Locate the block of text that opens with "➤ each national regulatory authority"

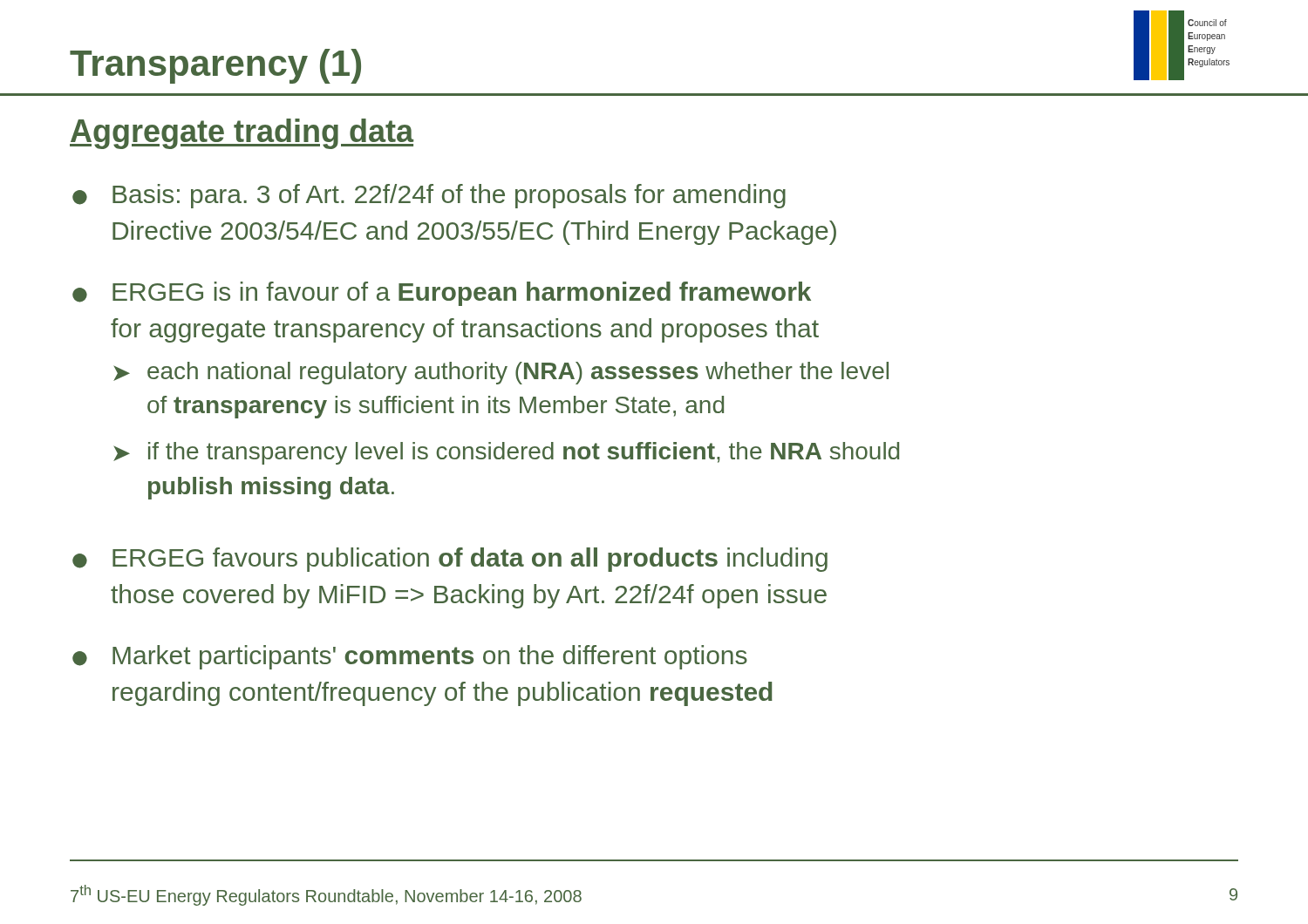click(674, 388)
